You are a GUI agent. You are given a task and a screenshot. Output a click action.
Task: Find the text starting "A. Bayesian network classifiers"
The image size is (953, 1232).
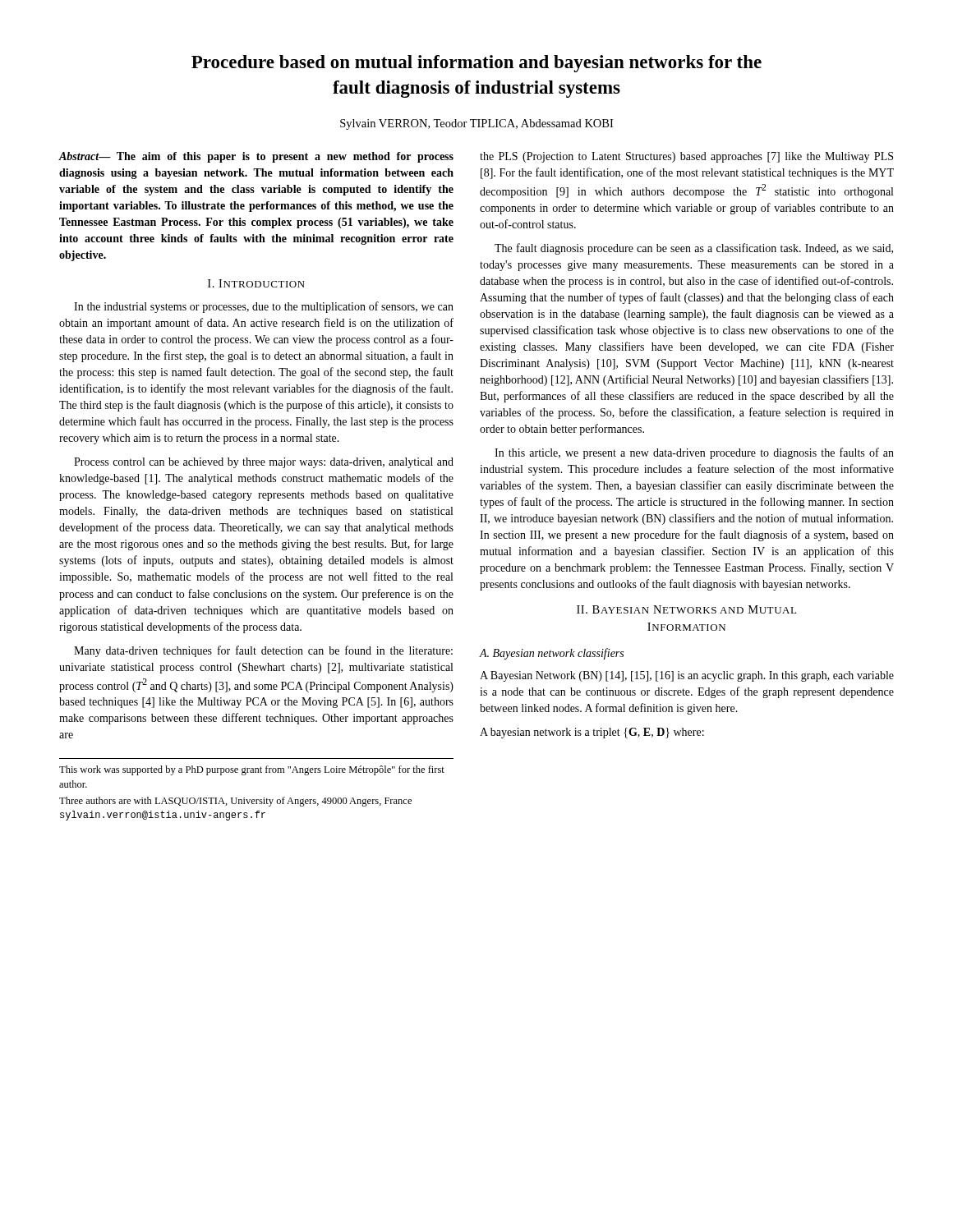tap(552, 654)
